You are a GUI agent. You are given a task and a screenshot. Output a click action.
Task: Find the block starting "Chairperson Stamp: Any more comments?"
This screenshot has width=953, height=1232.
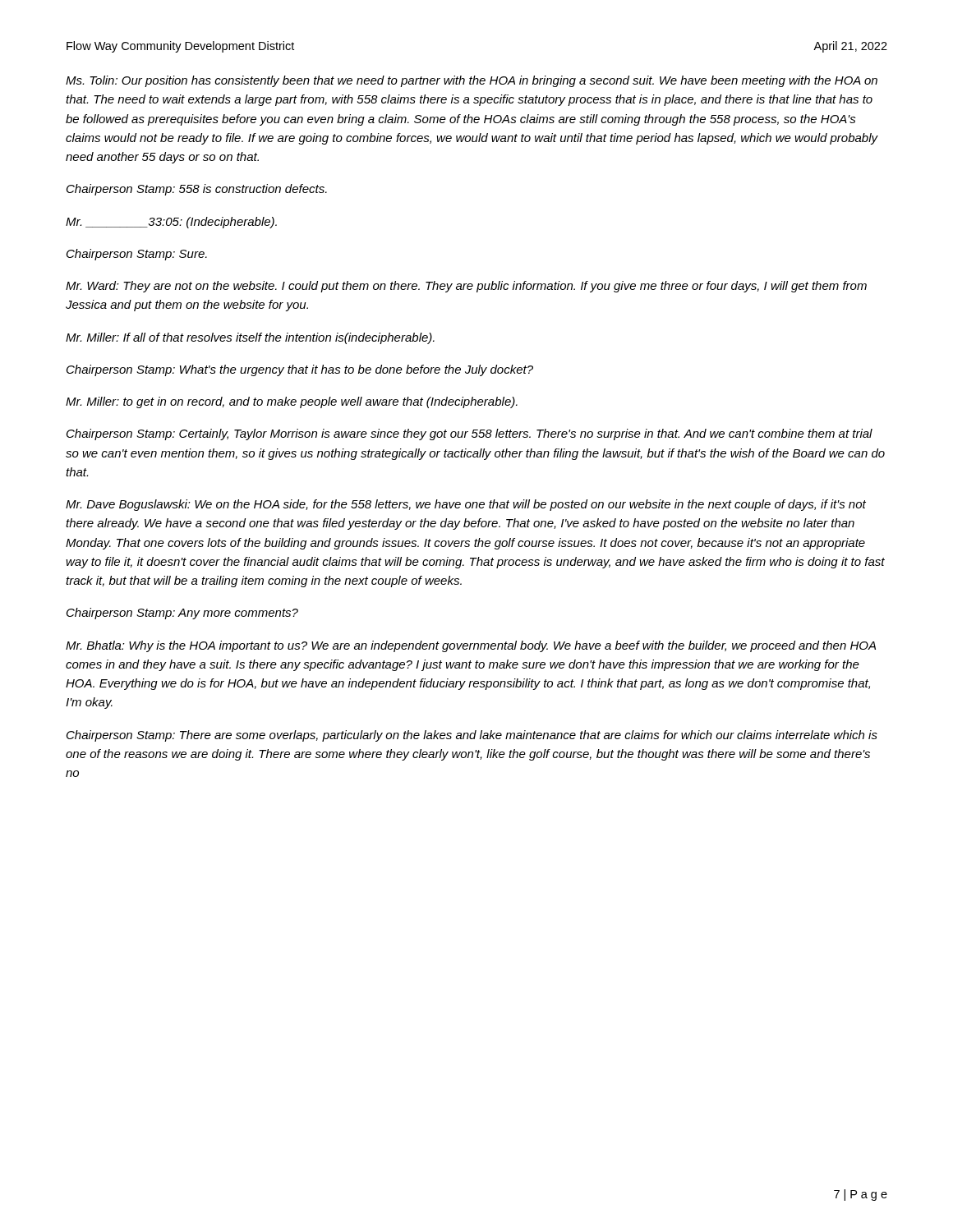tap(182, 612)
